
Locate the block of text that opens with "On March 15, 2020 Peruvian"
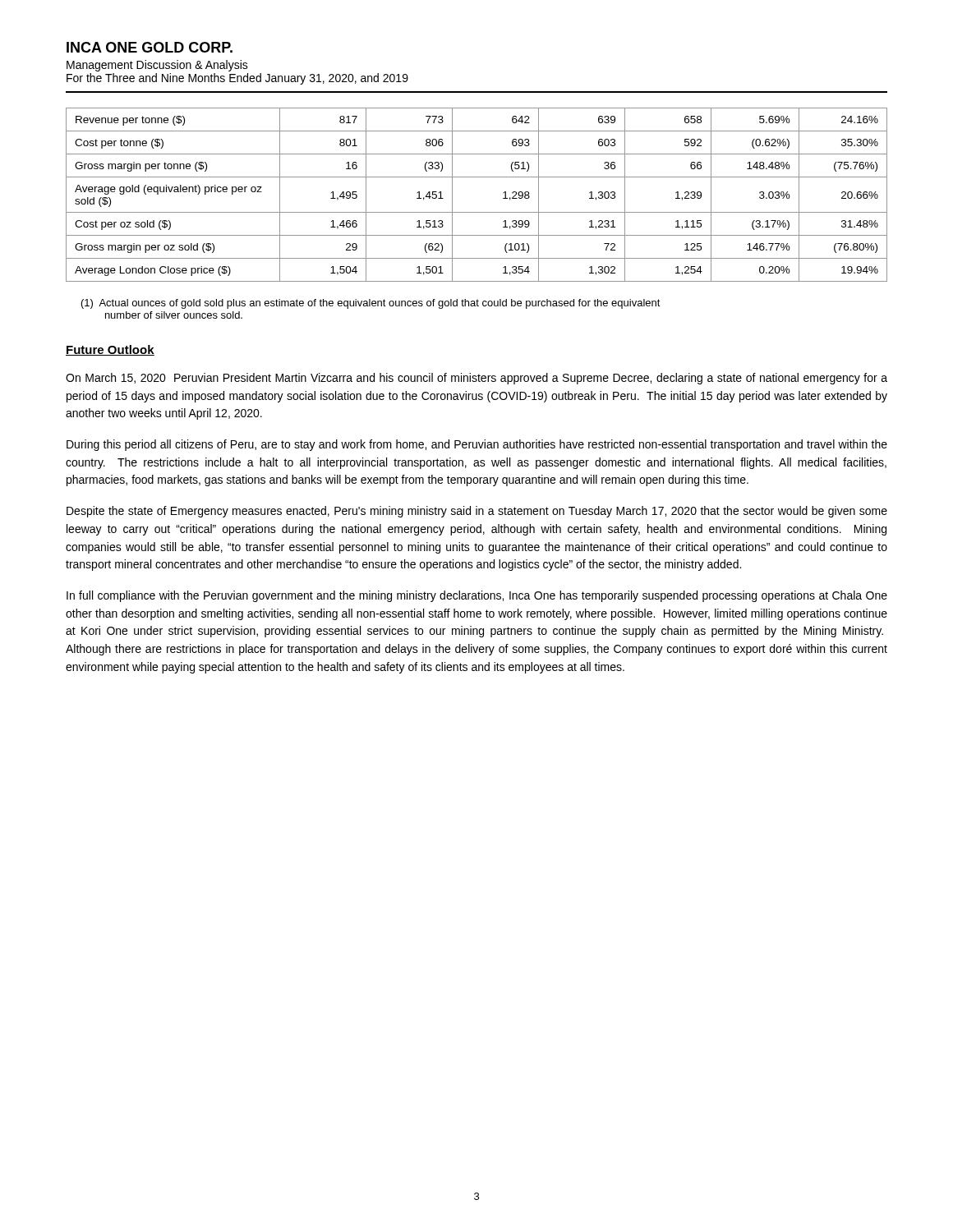[476, 396]
